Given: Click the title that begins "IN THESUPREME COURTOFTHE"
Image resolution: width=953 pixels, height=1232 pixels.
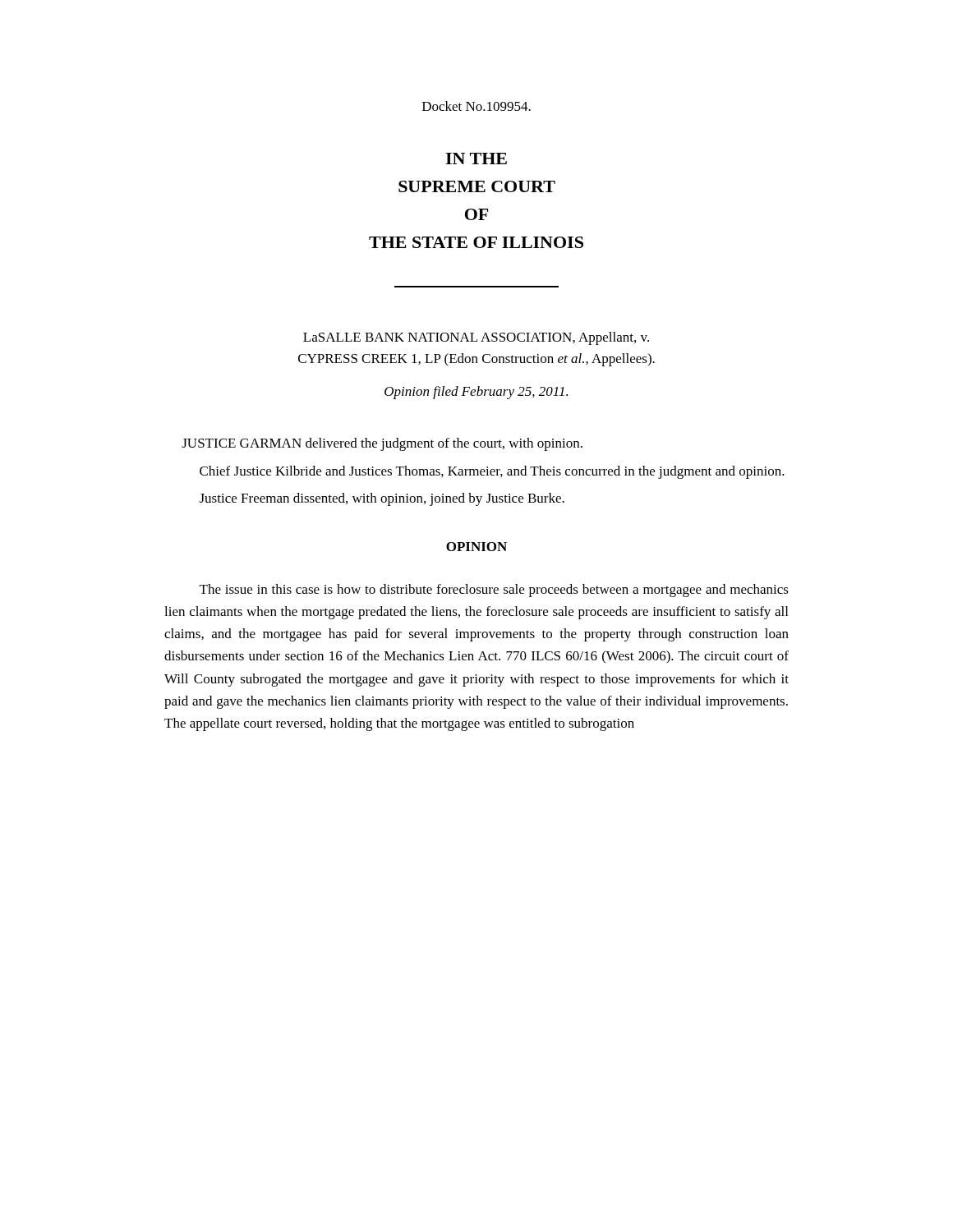Looking at the screenshot, I should [x=476, y=200].
